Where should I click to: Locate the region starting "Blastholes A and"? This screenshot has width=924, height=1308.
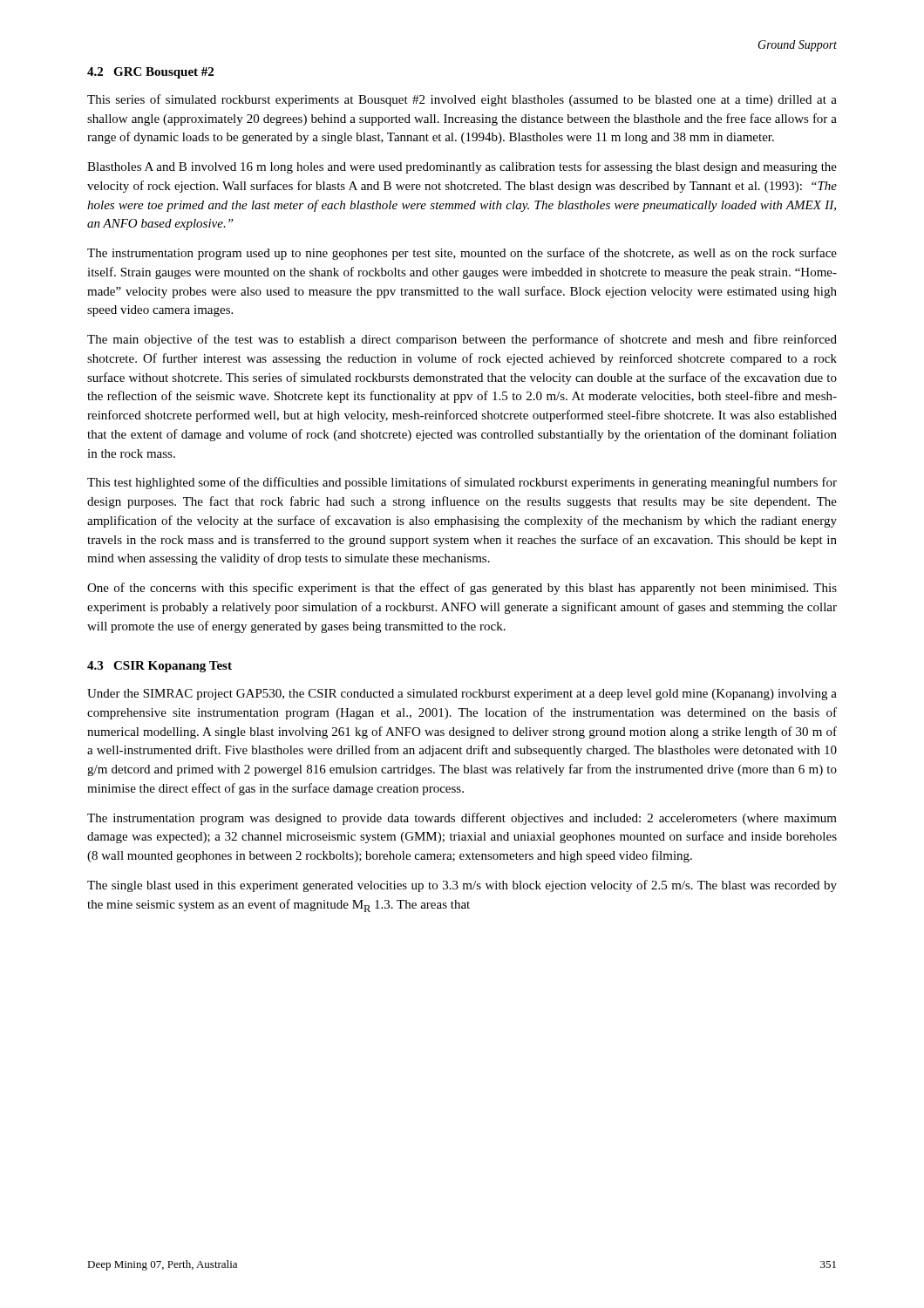[462, 195]
